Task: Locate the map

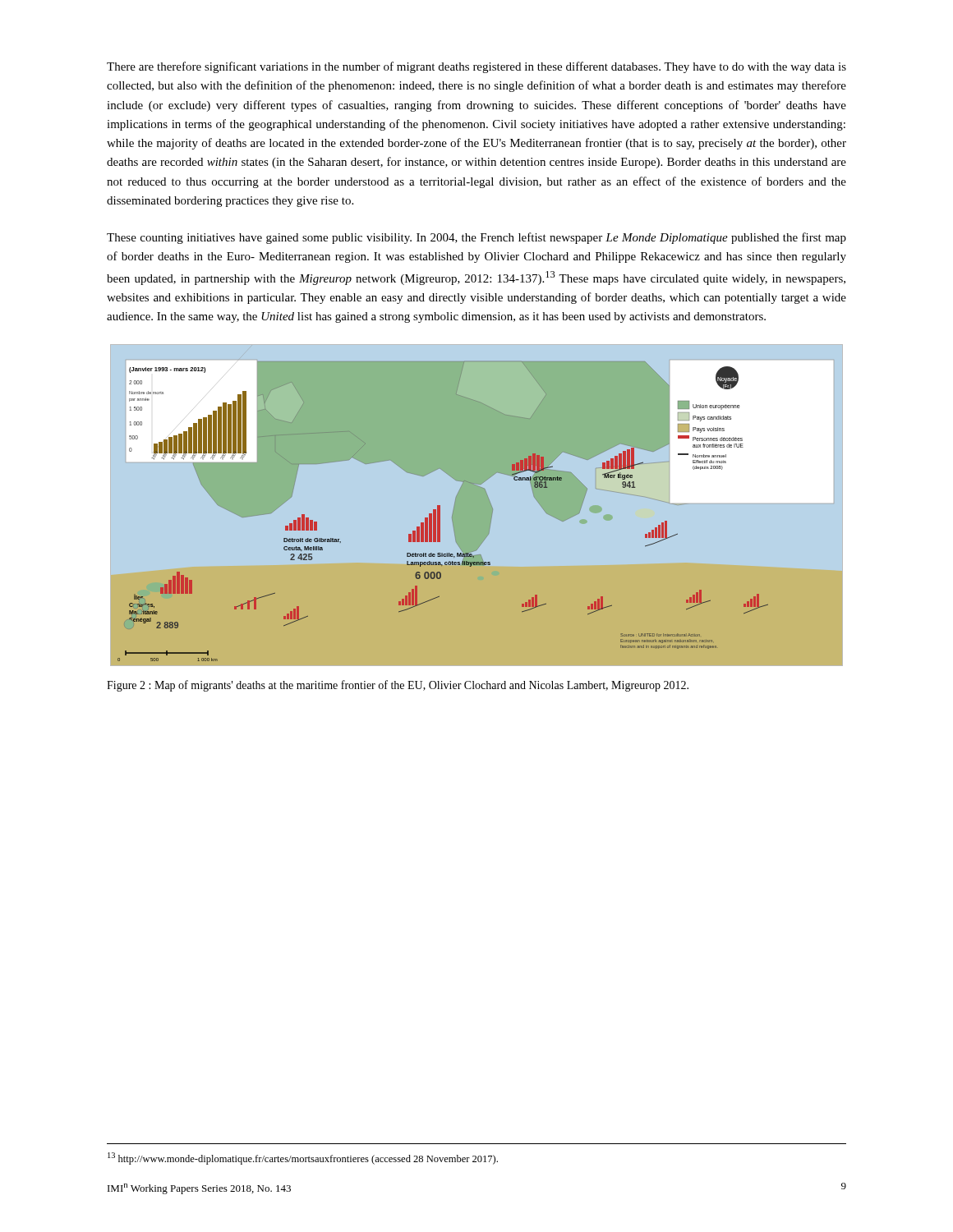Action: pos(476,507)
